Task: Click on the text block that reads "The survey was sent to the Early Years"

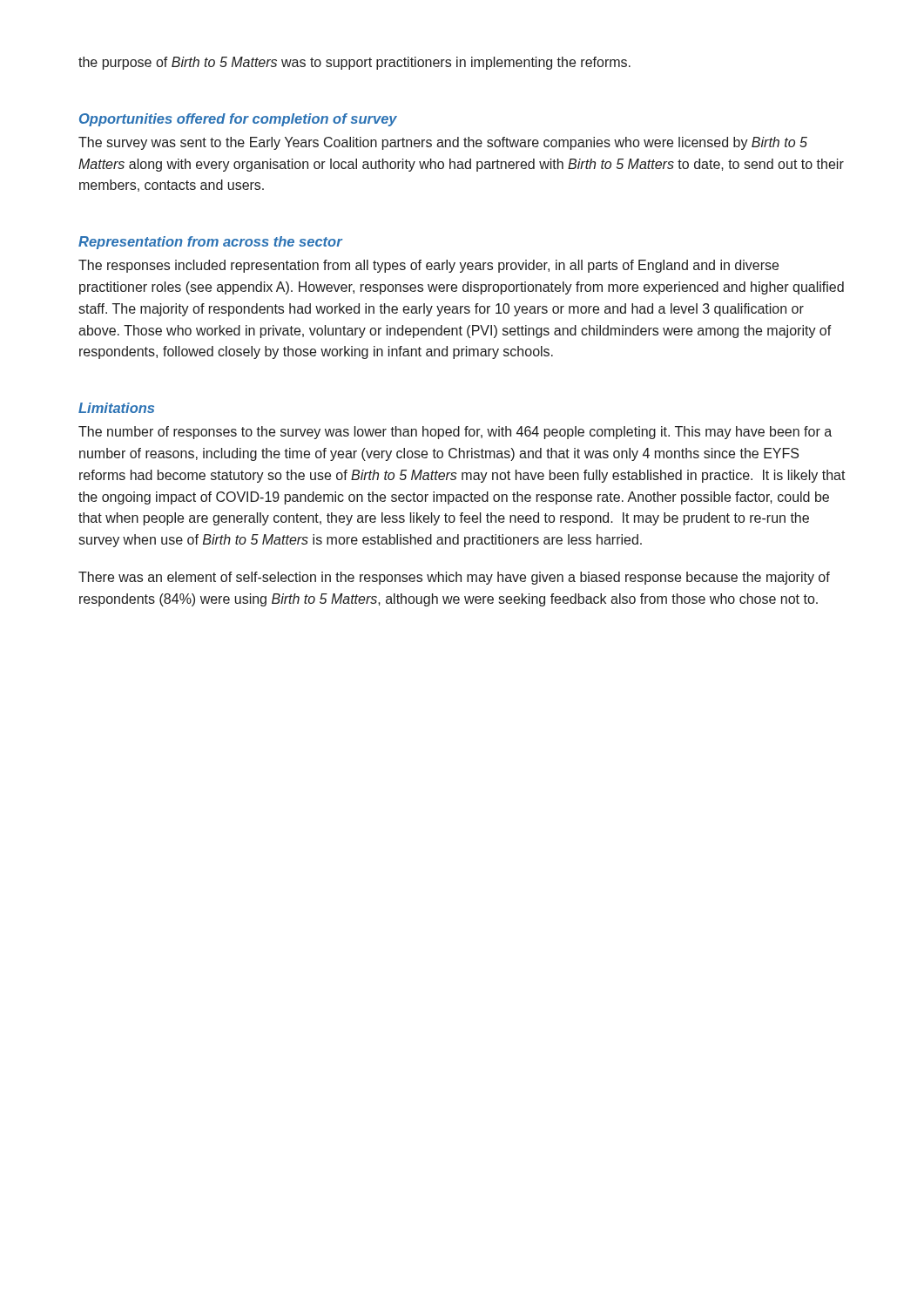Action: [462, 165]
